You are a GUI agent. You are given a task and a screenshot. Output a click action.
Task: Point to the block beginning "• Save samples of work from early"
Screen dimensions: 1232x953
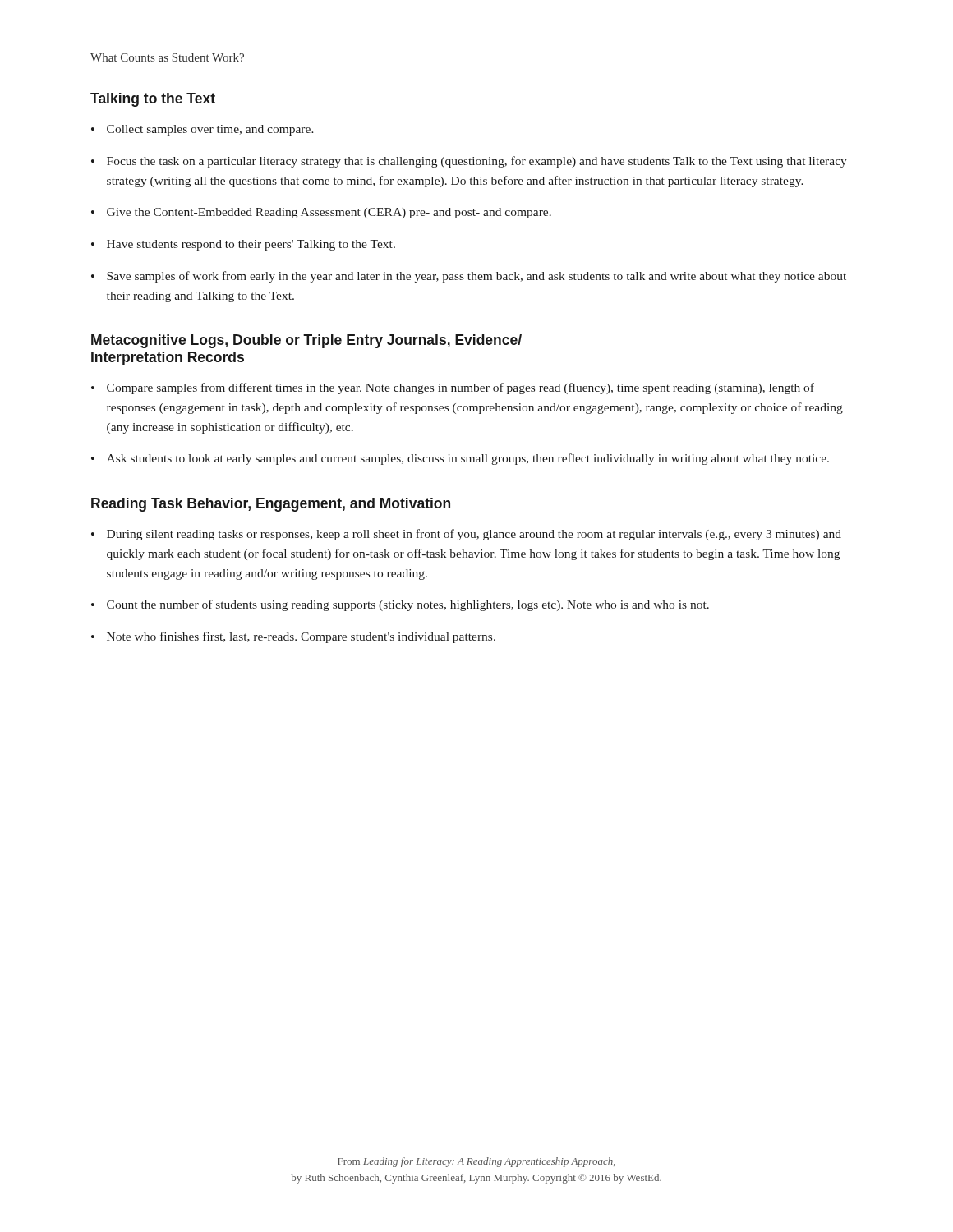click(476, 286)
